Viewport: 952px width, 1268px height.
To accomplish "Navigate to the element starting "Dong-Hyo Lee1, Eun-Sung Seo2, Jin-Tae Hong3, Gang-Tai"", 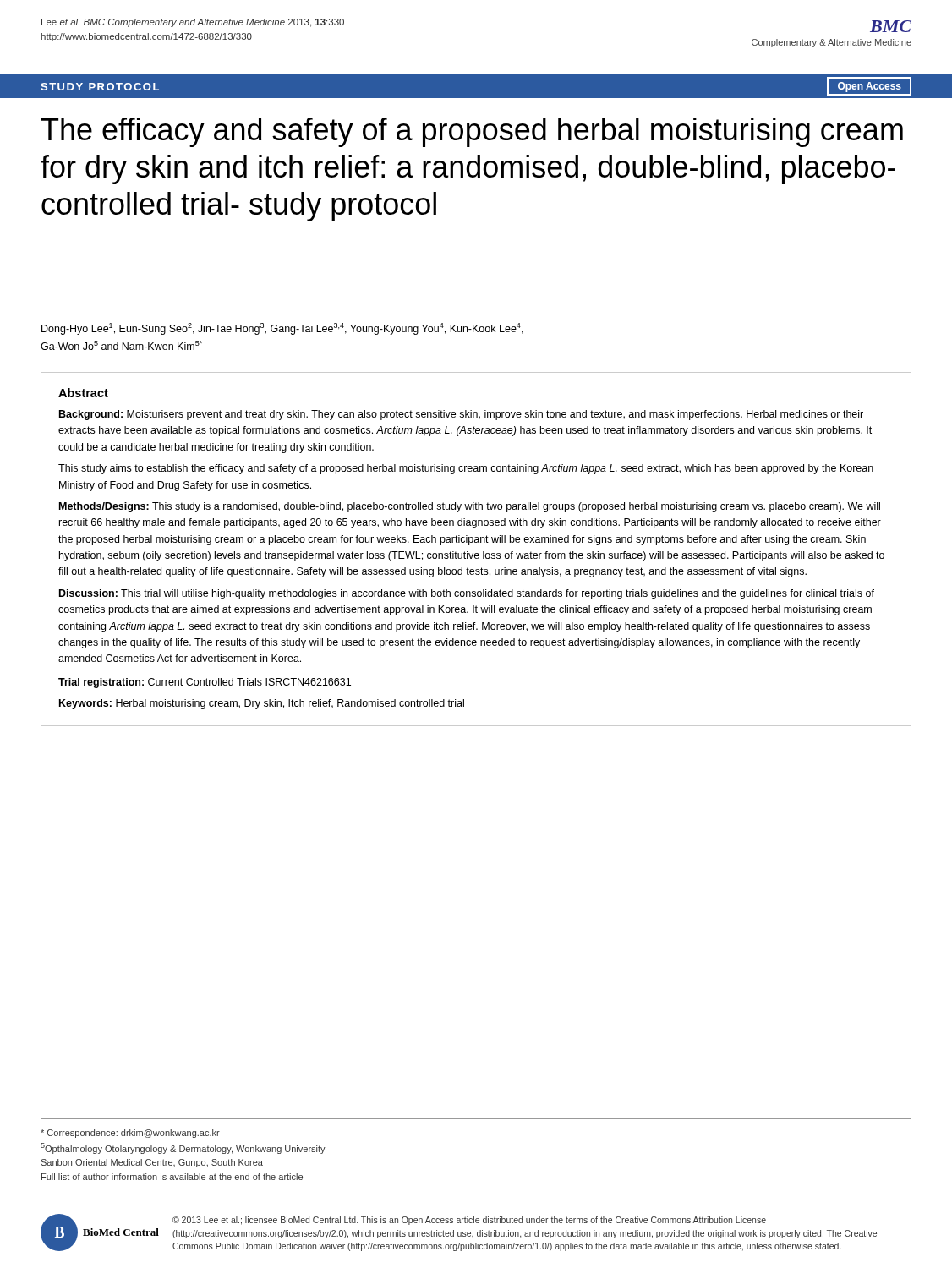I will coord(282,337).
